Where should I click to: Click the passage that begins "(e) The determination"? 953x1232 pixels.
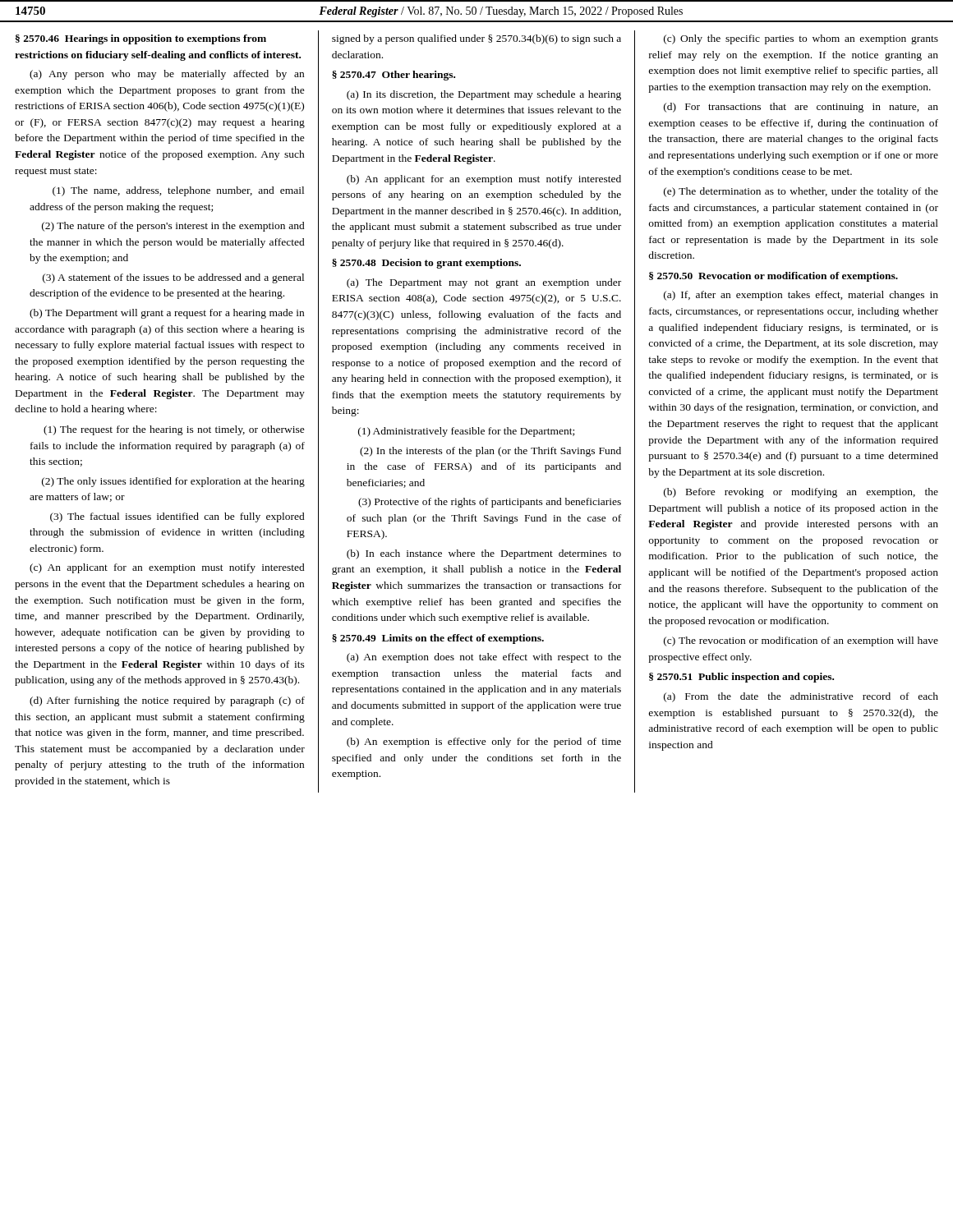793,223
